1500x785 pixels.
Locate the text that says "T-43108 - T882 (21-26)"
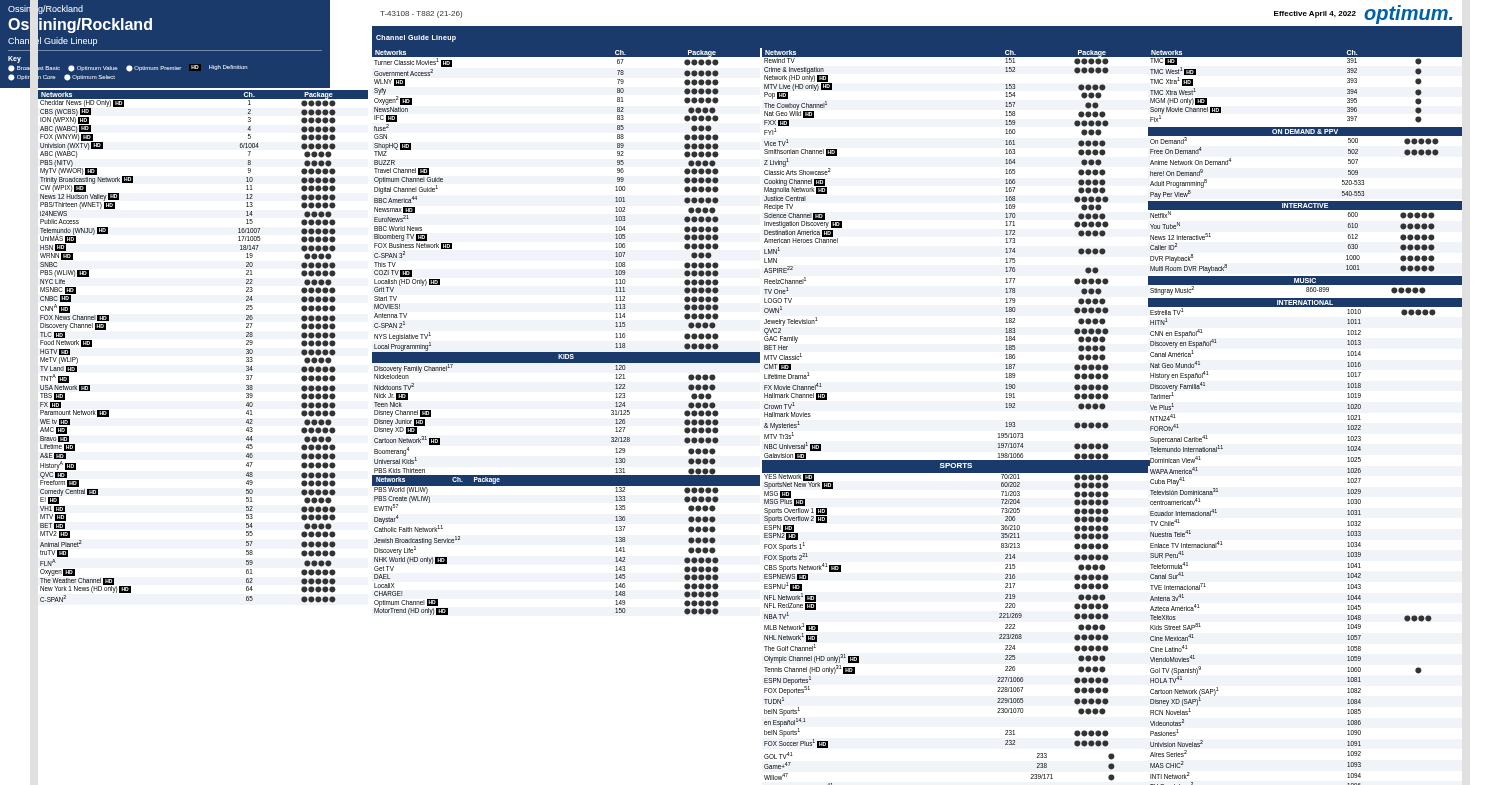coord(421,13)
